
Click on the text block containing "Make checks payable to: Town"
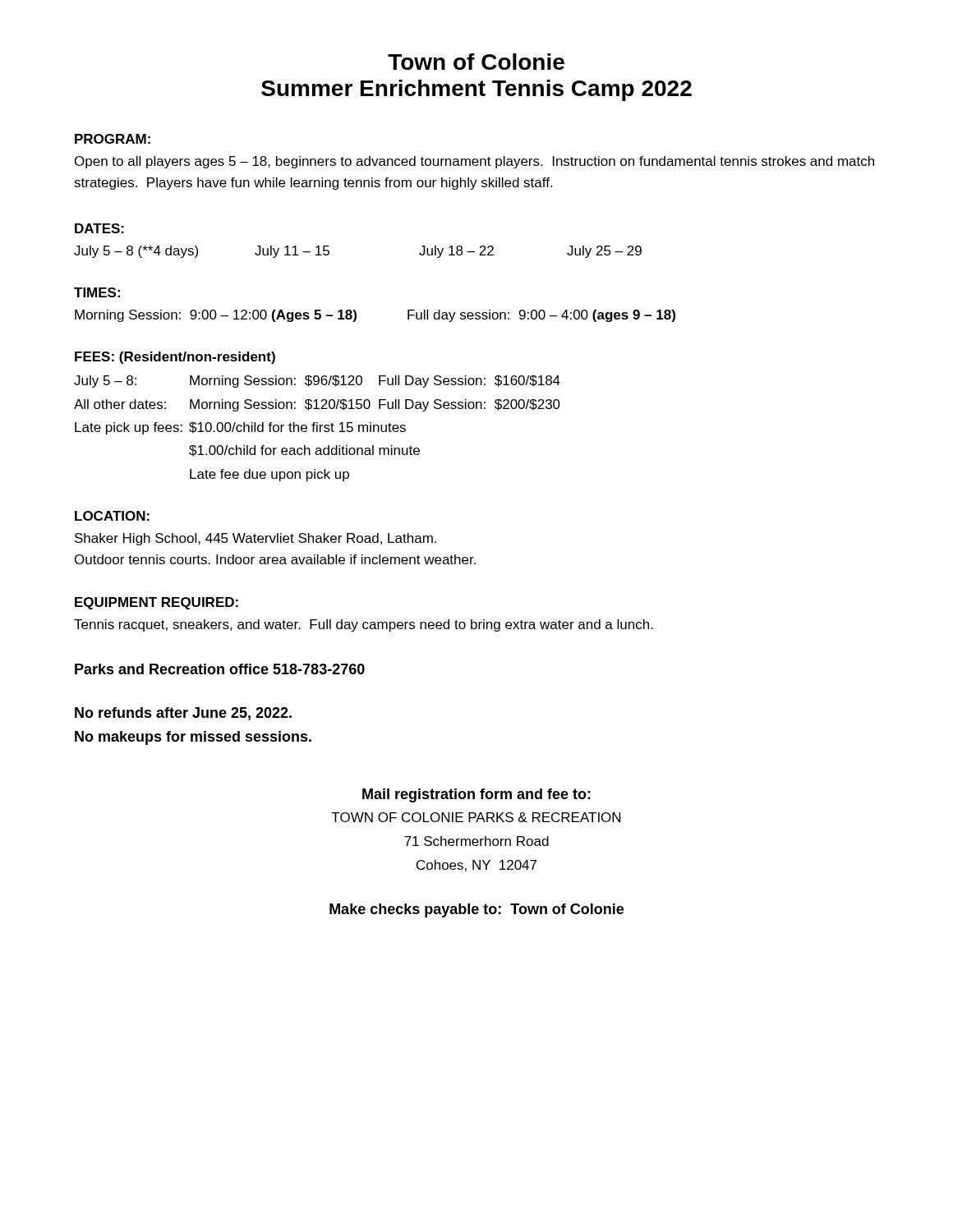[x=476, y=909]
